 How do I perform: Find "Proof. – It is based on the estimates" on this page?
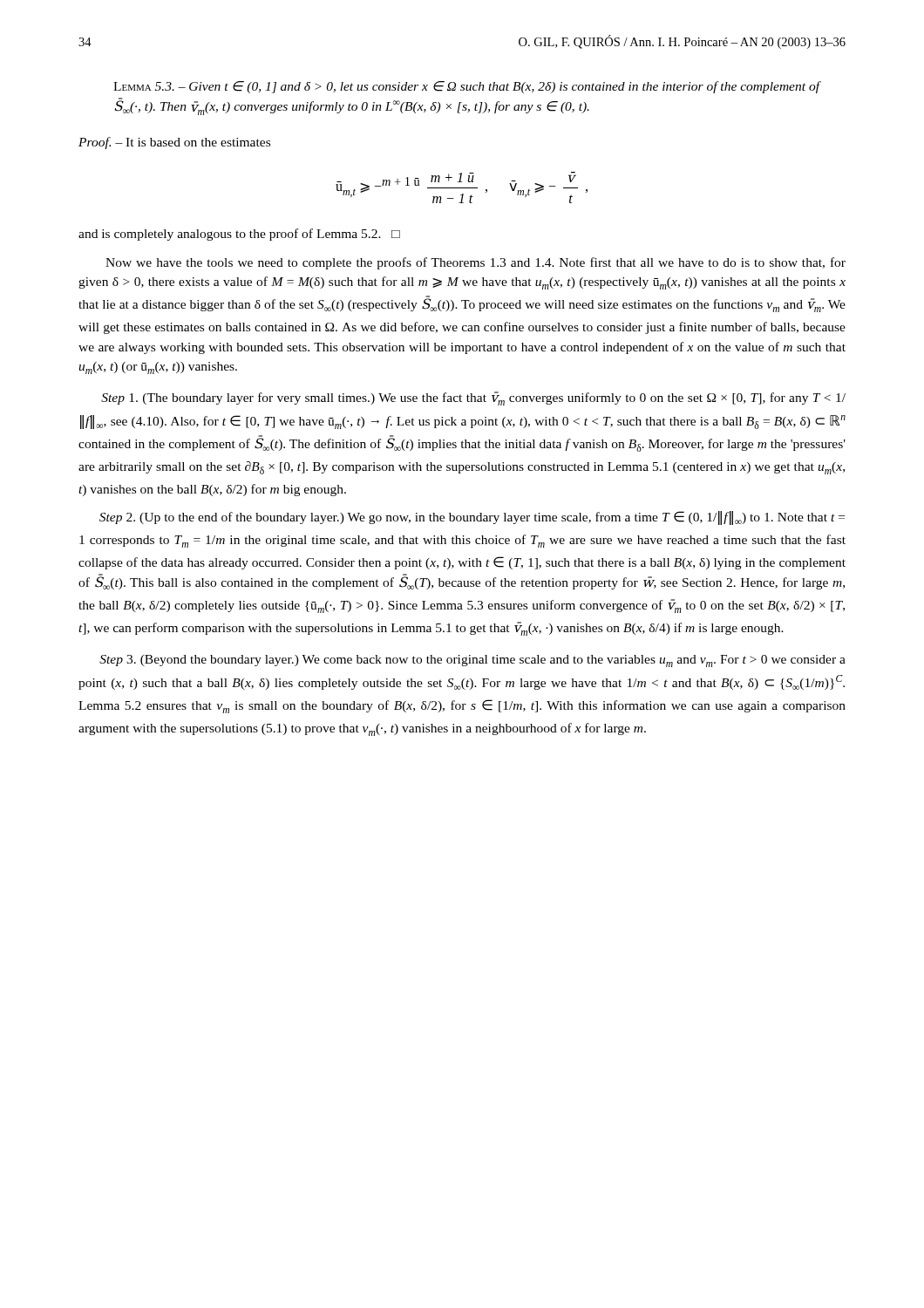pyautogui.click(x=175, y=141)
